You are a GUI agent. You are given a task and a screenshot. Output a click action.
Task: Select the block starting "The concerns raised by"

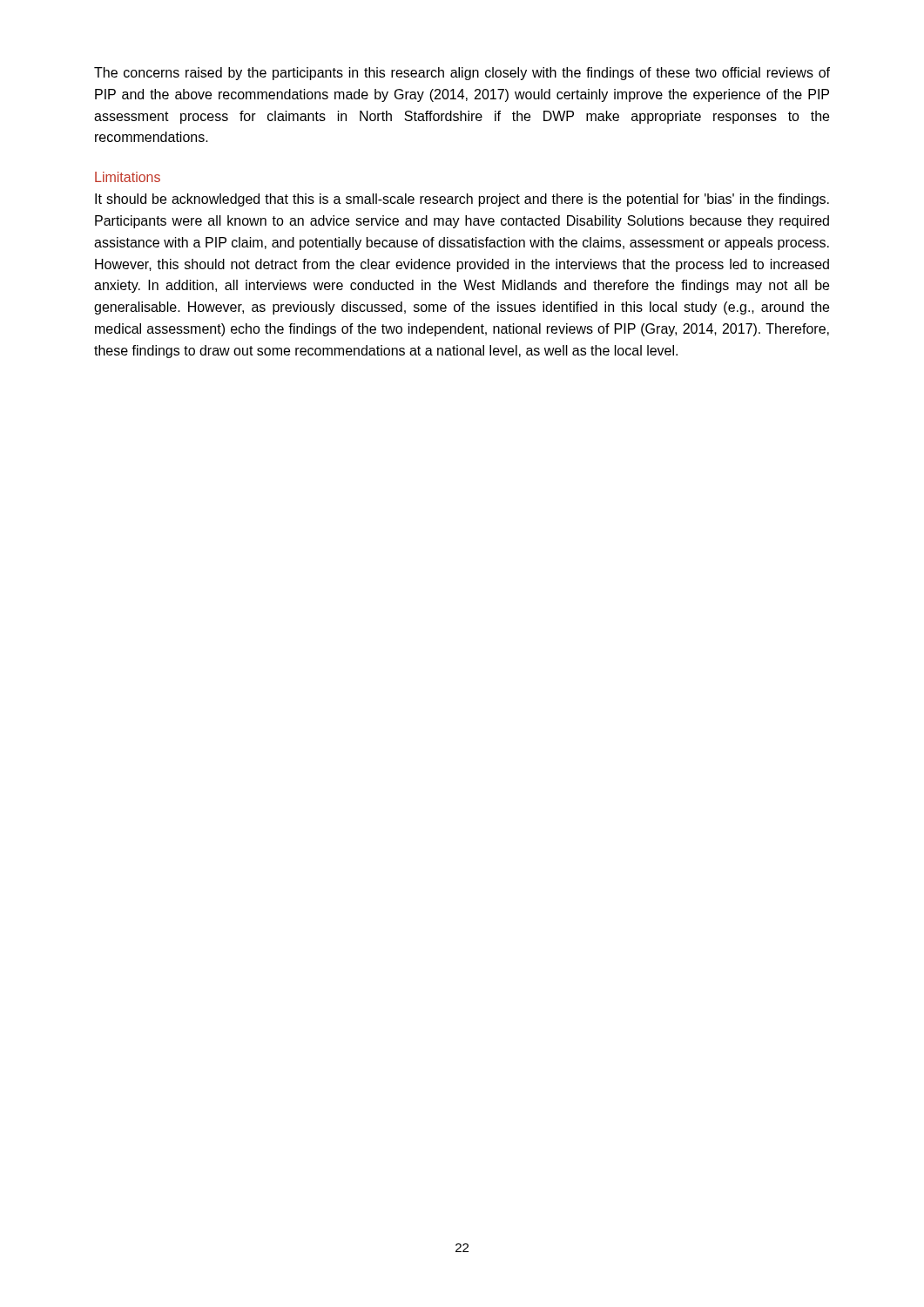(x=462, y=105)
